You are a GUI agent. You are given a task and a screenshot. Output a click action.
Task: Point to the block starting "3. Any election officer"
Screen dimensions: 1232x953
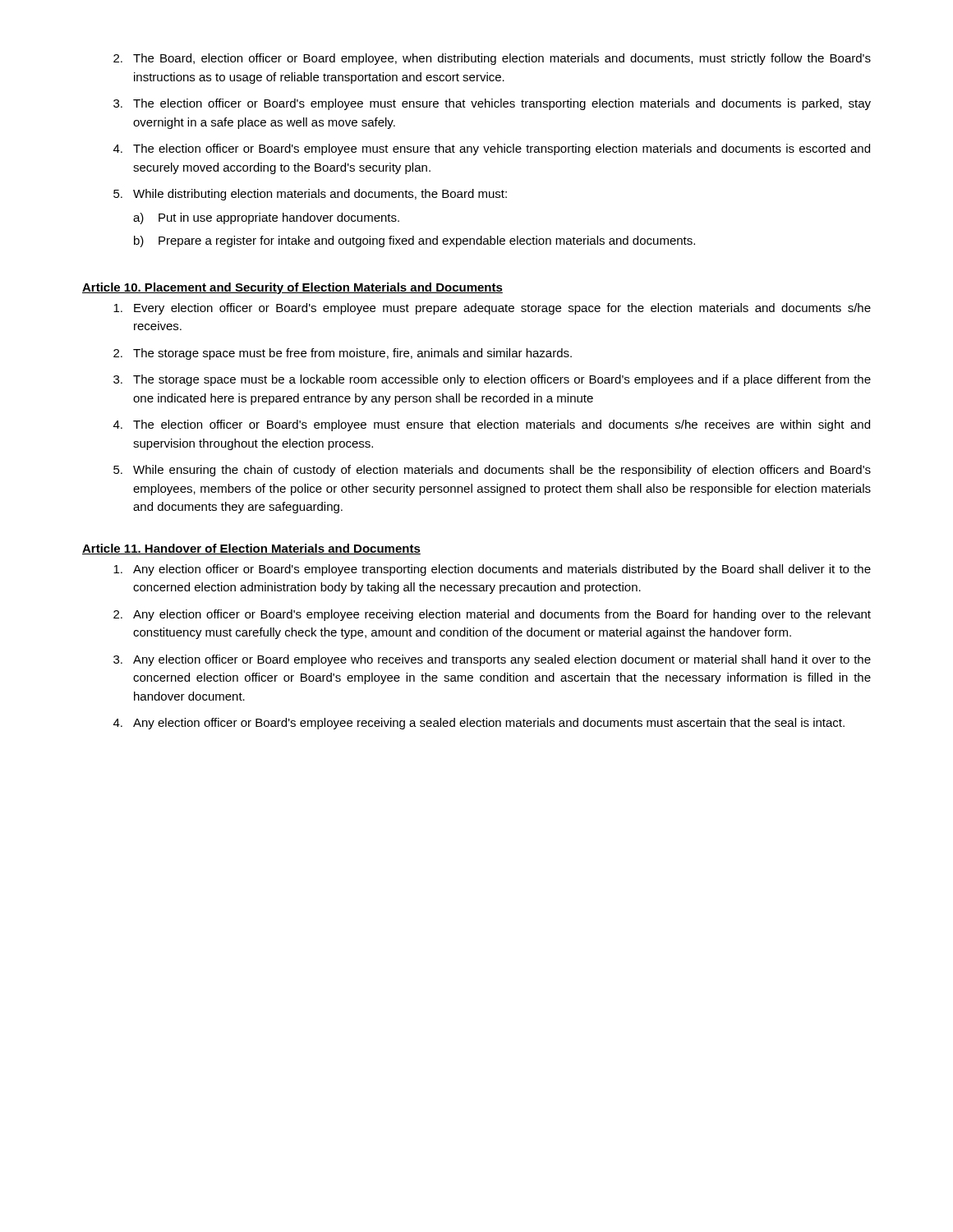click(x=476, y=678)
